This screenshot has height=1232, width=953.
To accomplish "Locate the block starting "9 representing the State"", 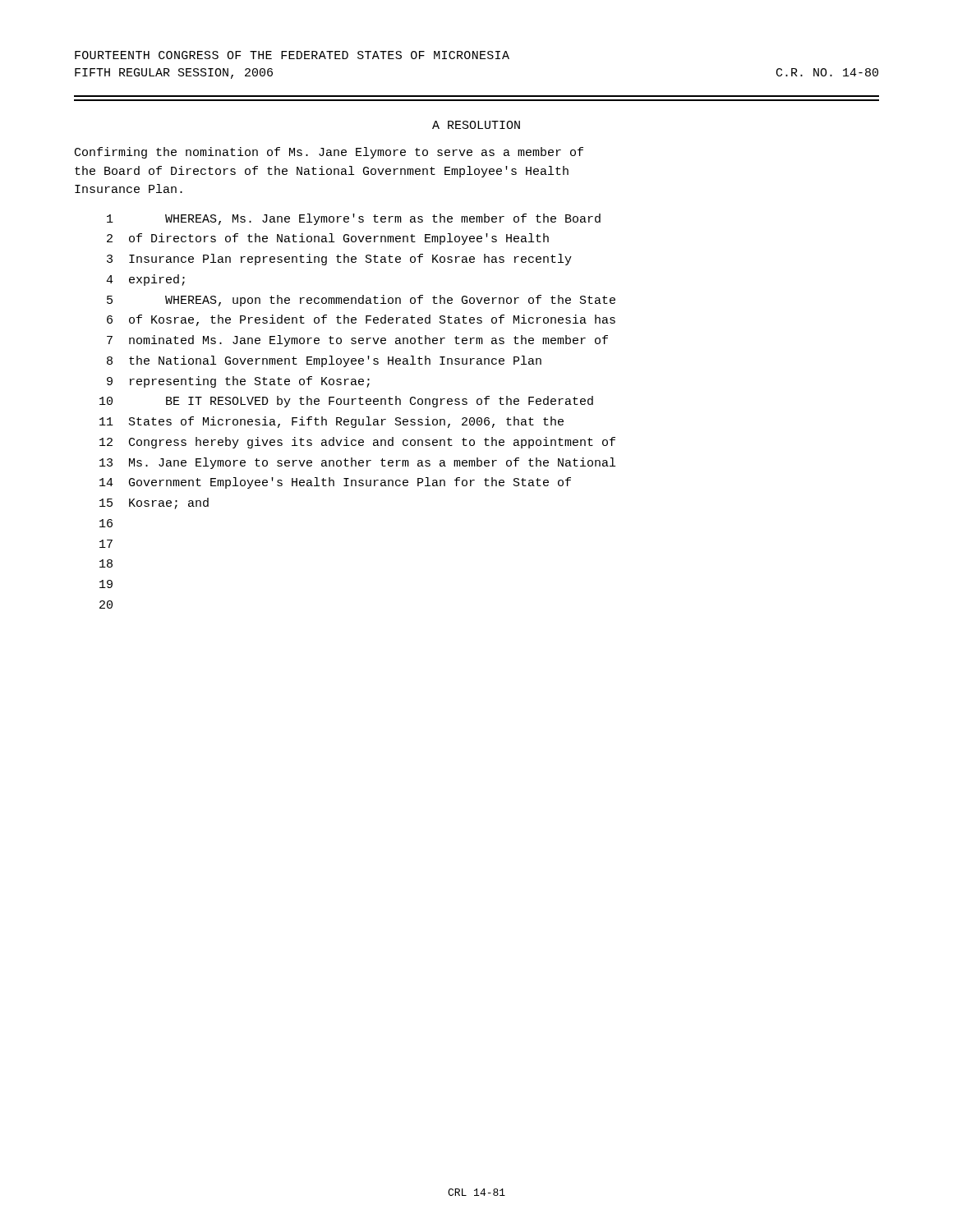I will coord(238,382).
